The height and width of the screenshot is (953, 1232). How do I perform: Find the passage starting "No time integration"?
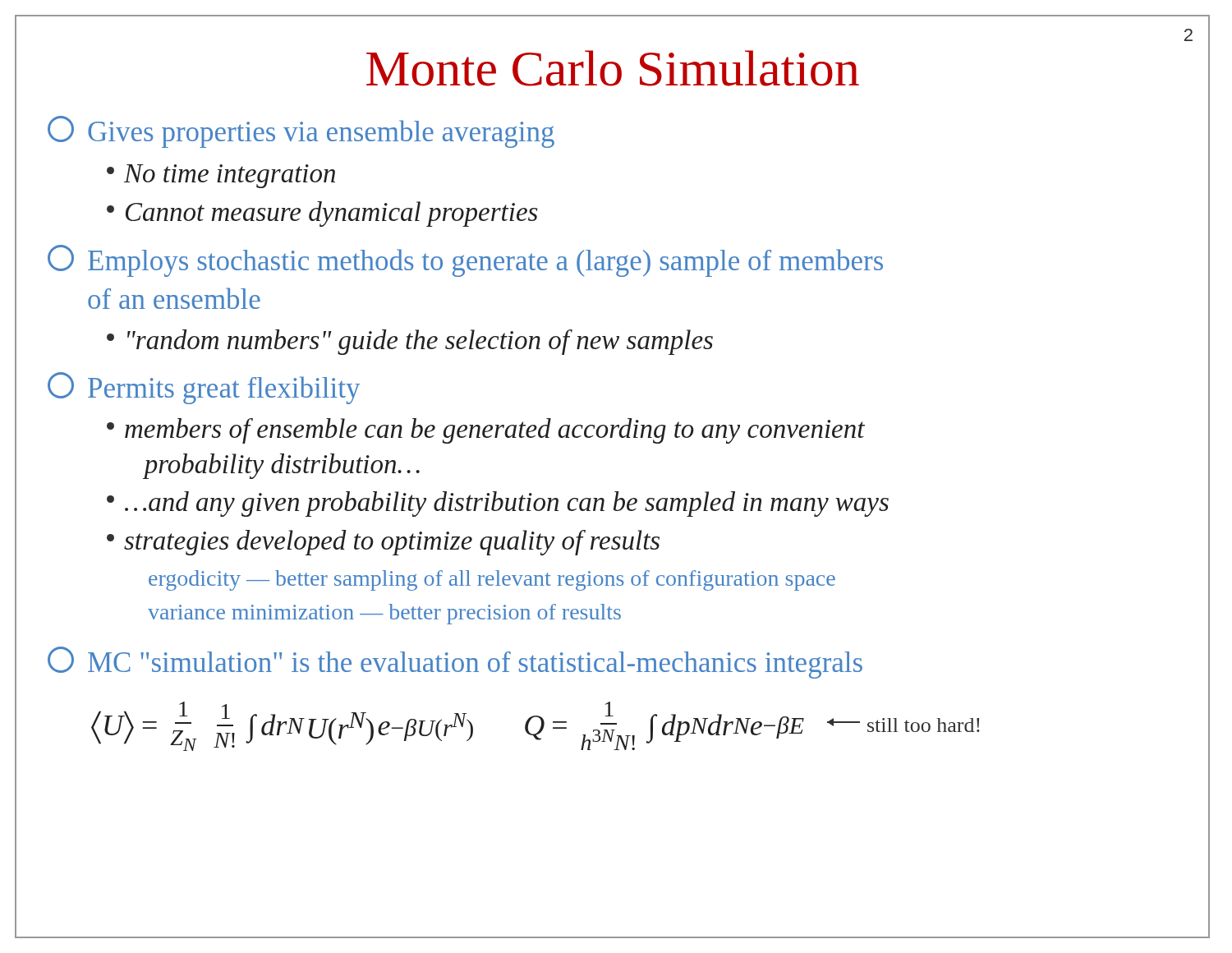[x=222, y=174]
